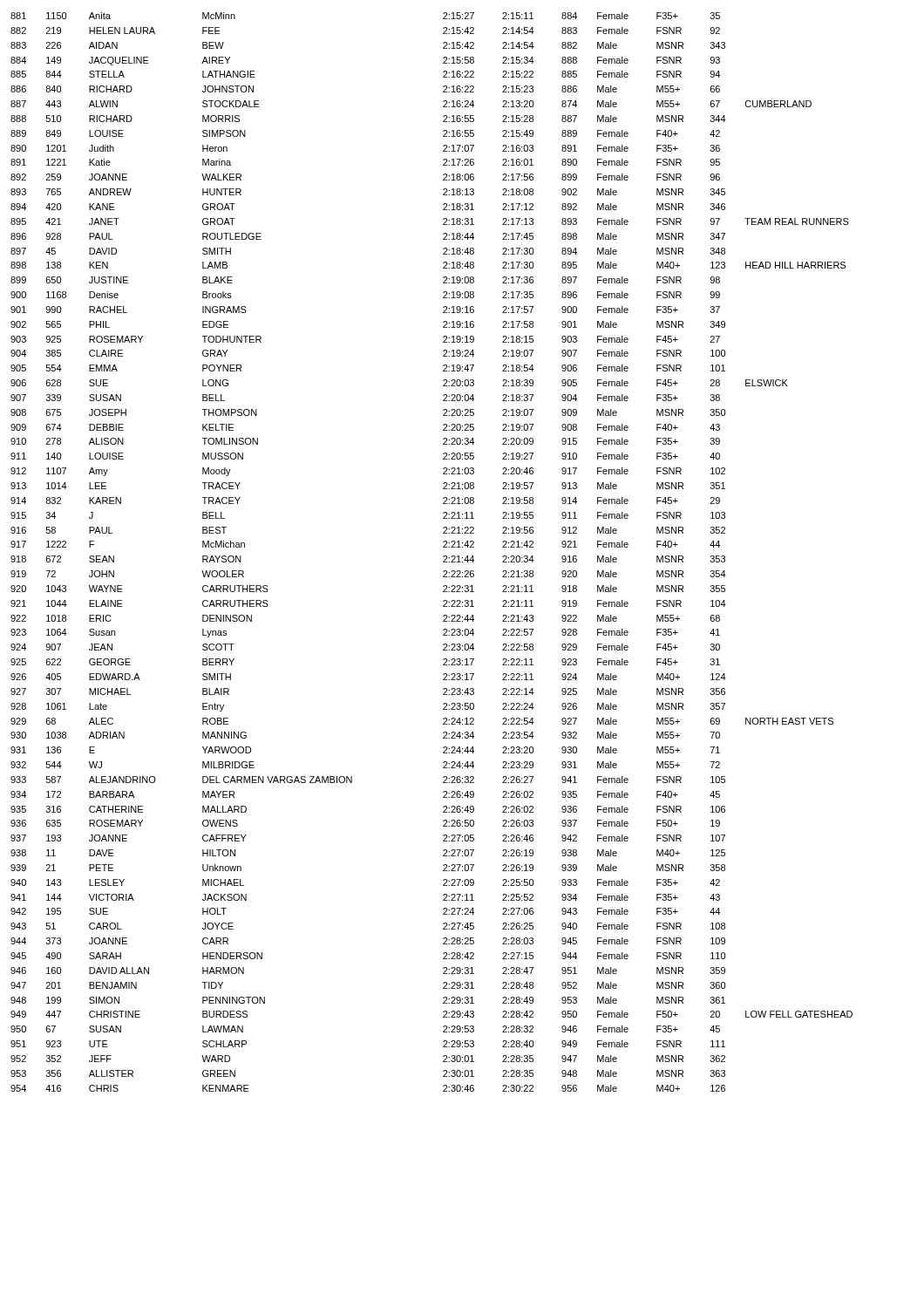Click on the table containing "LOW FELL GATESHEAD"
Screen dimensions: 1308x924
pos(462,552)
